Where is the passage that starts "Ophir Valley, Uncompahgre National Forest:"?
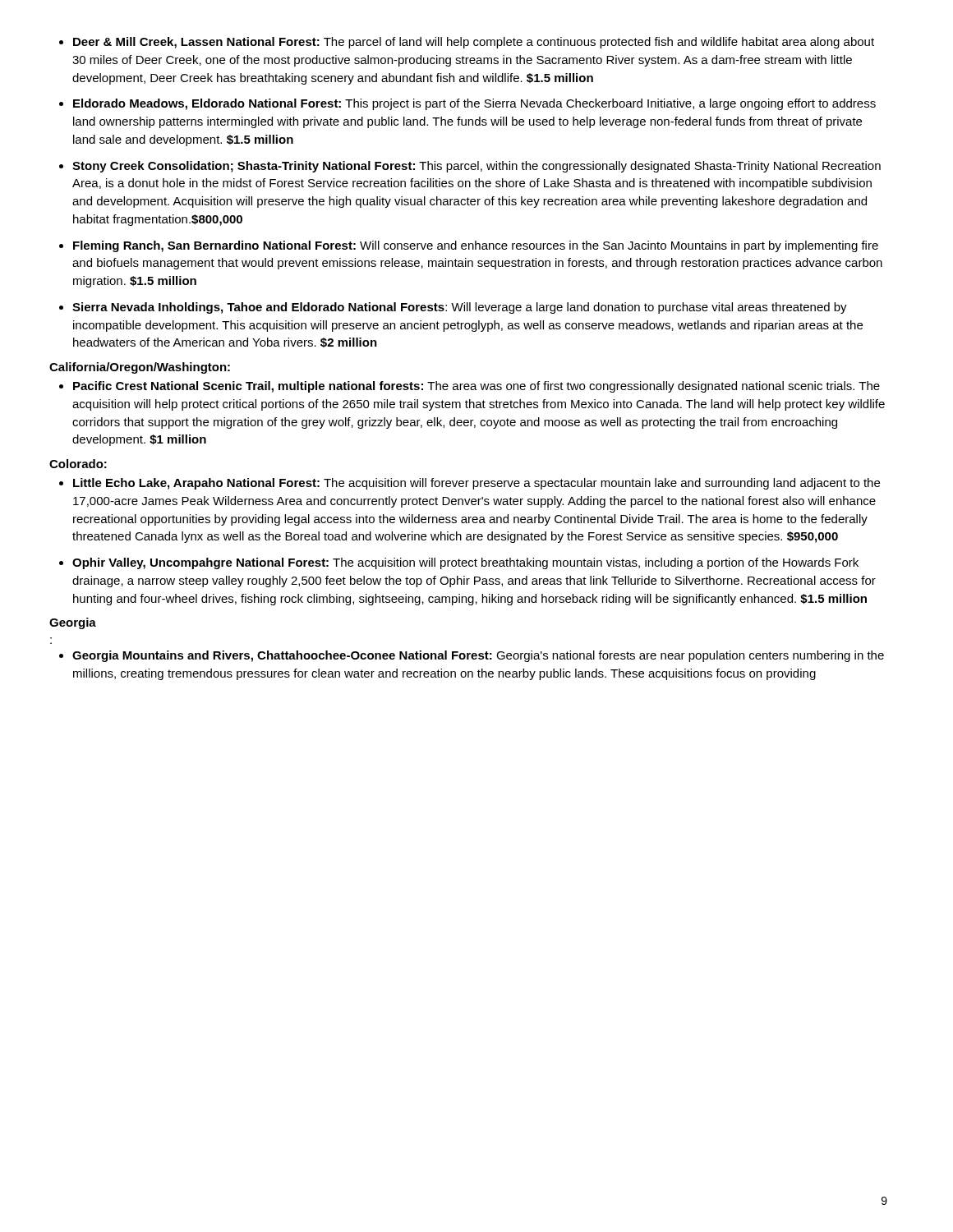Screen dimensions: 1232x953 pyautogui.click(x=480, y=580)
